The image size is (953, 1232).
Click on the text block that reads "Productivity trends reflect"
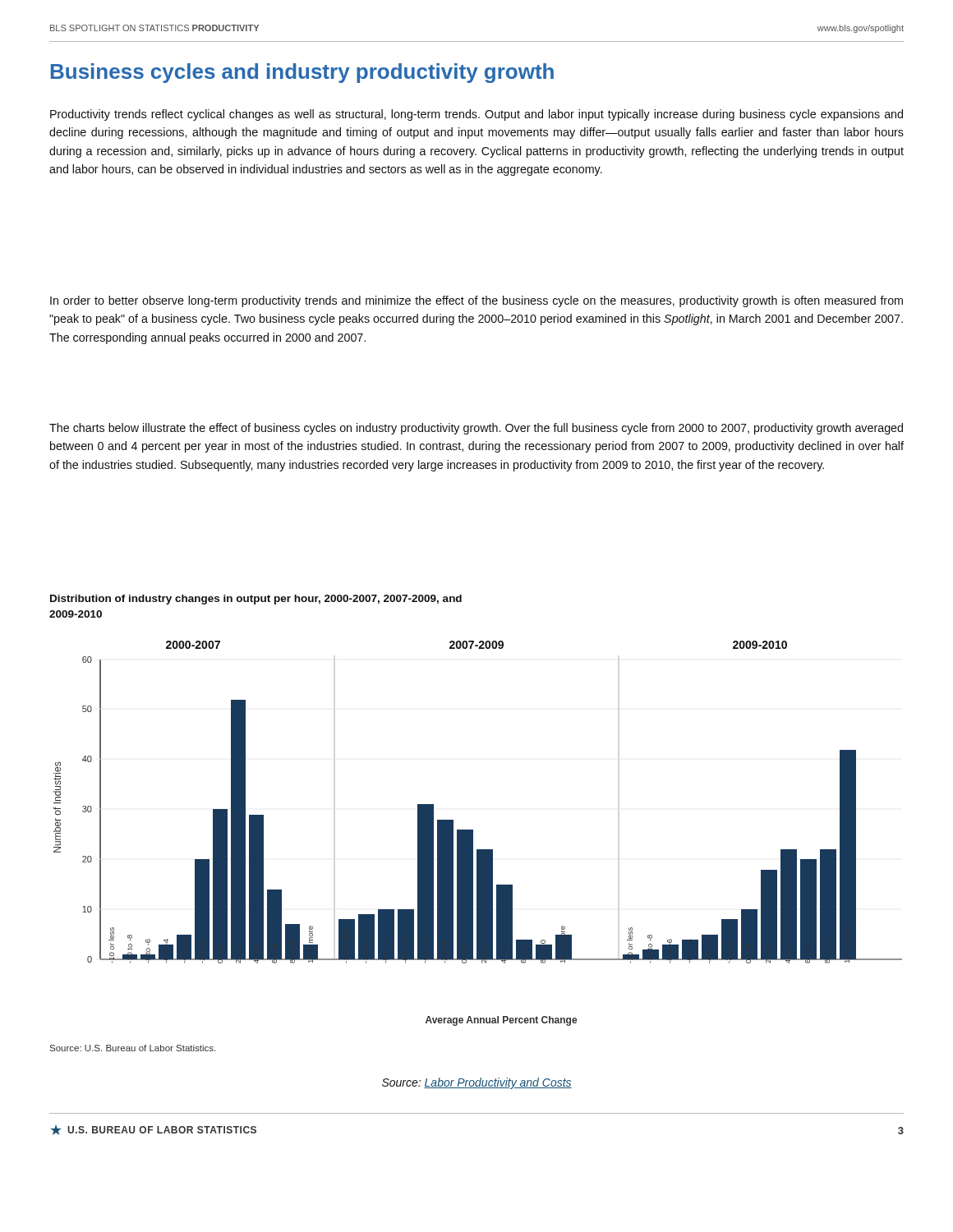(476, 142)
